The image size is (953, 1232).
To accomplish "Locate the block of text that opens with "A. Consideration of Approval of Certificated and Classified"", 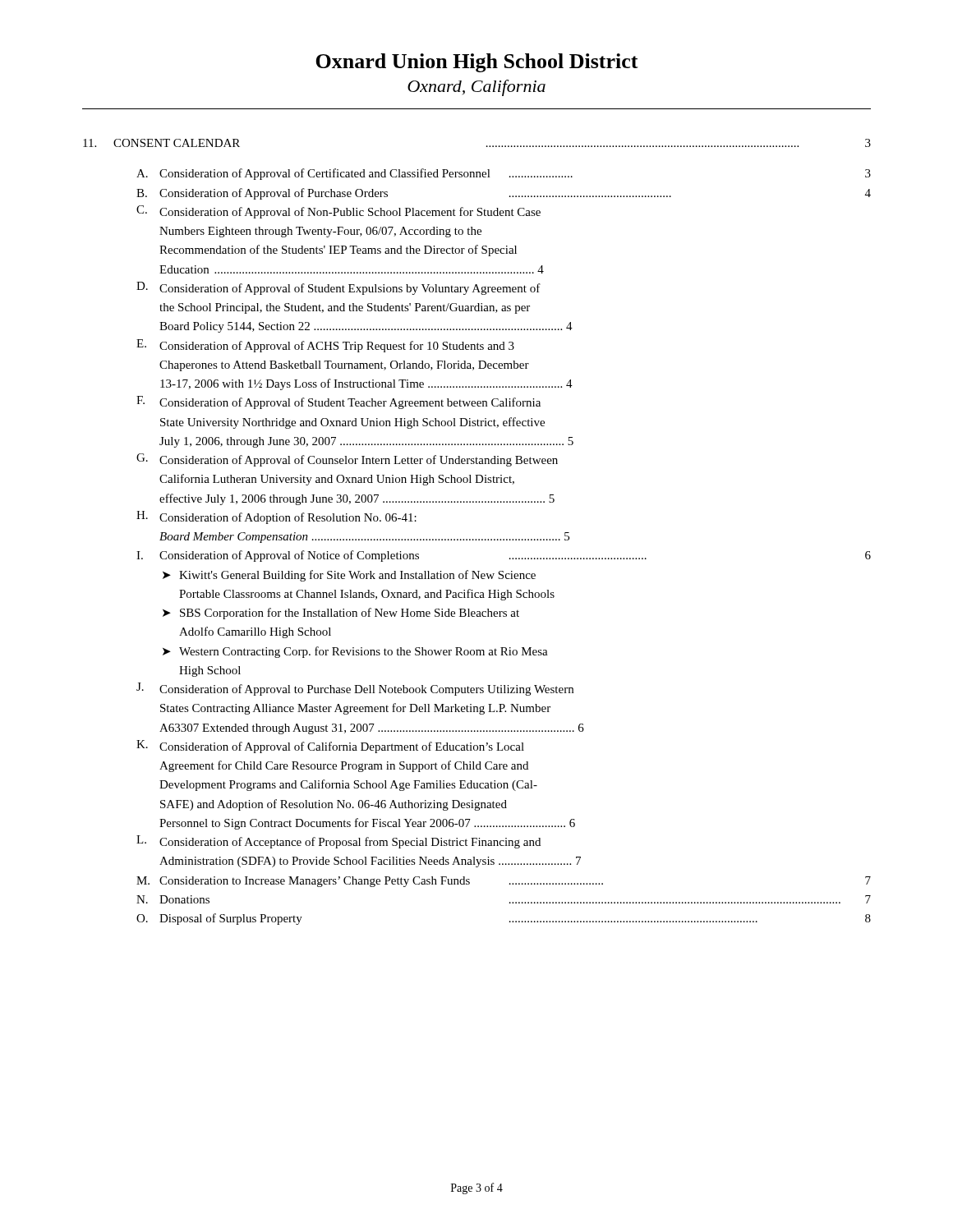I will click(x=504, y=174).
